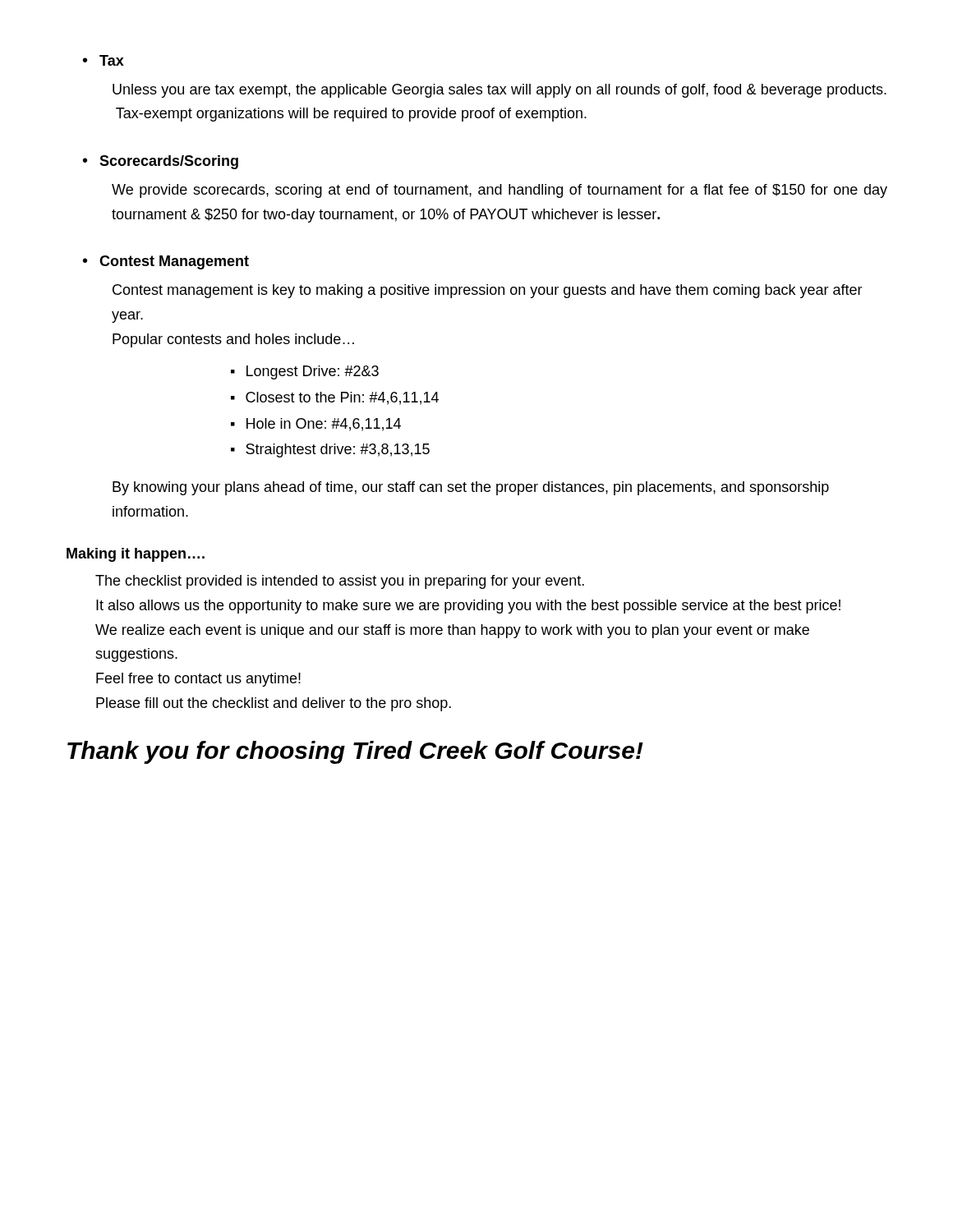Navigate to the passage starting "Unless you are tax exempt,"
The height and width of the screenshot is (1232, 953).
coord(499,102)
